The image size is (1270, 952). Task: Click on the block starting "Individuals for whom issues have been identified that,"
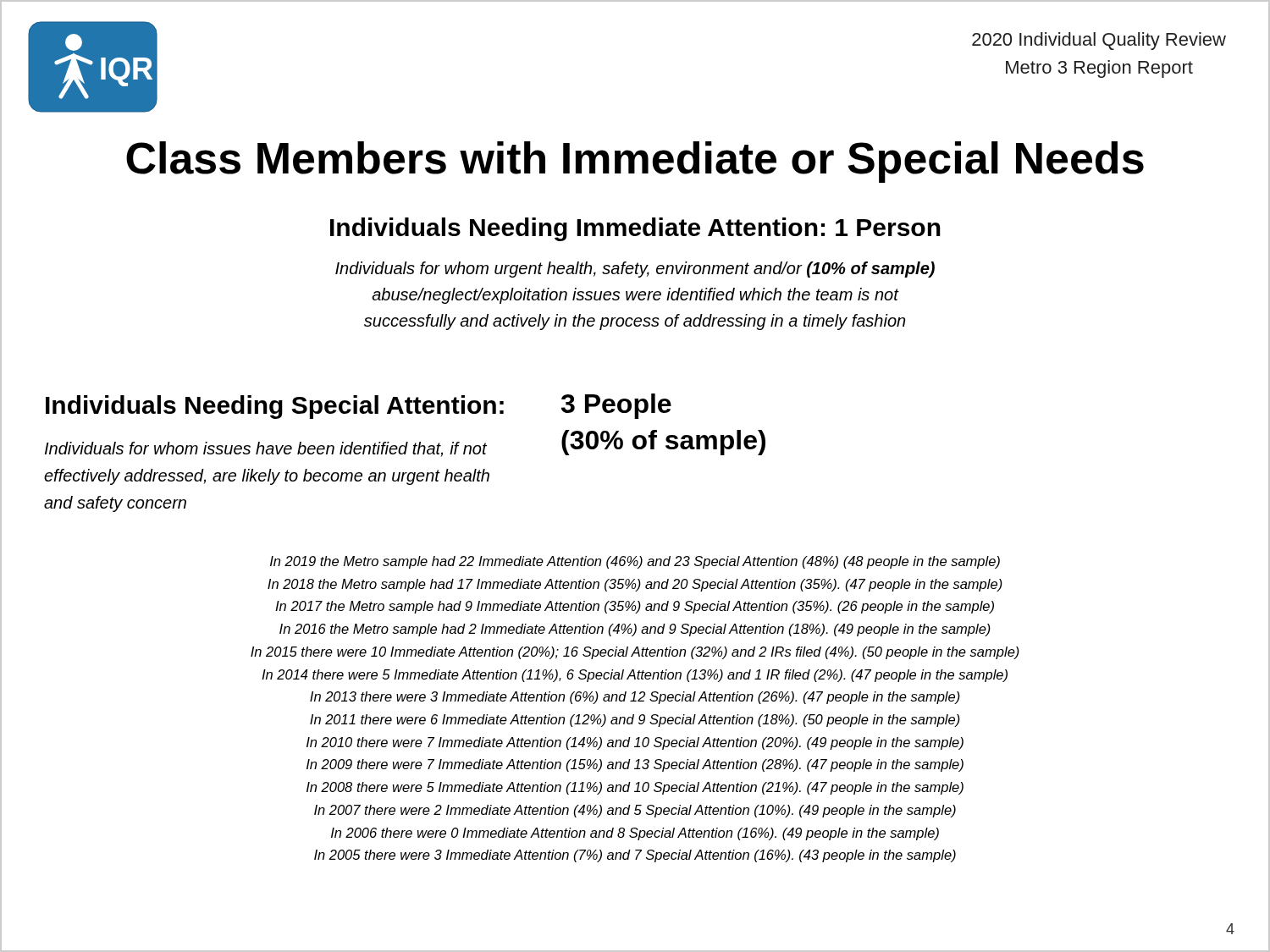(281, 476)
